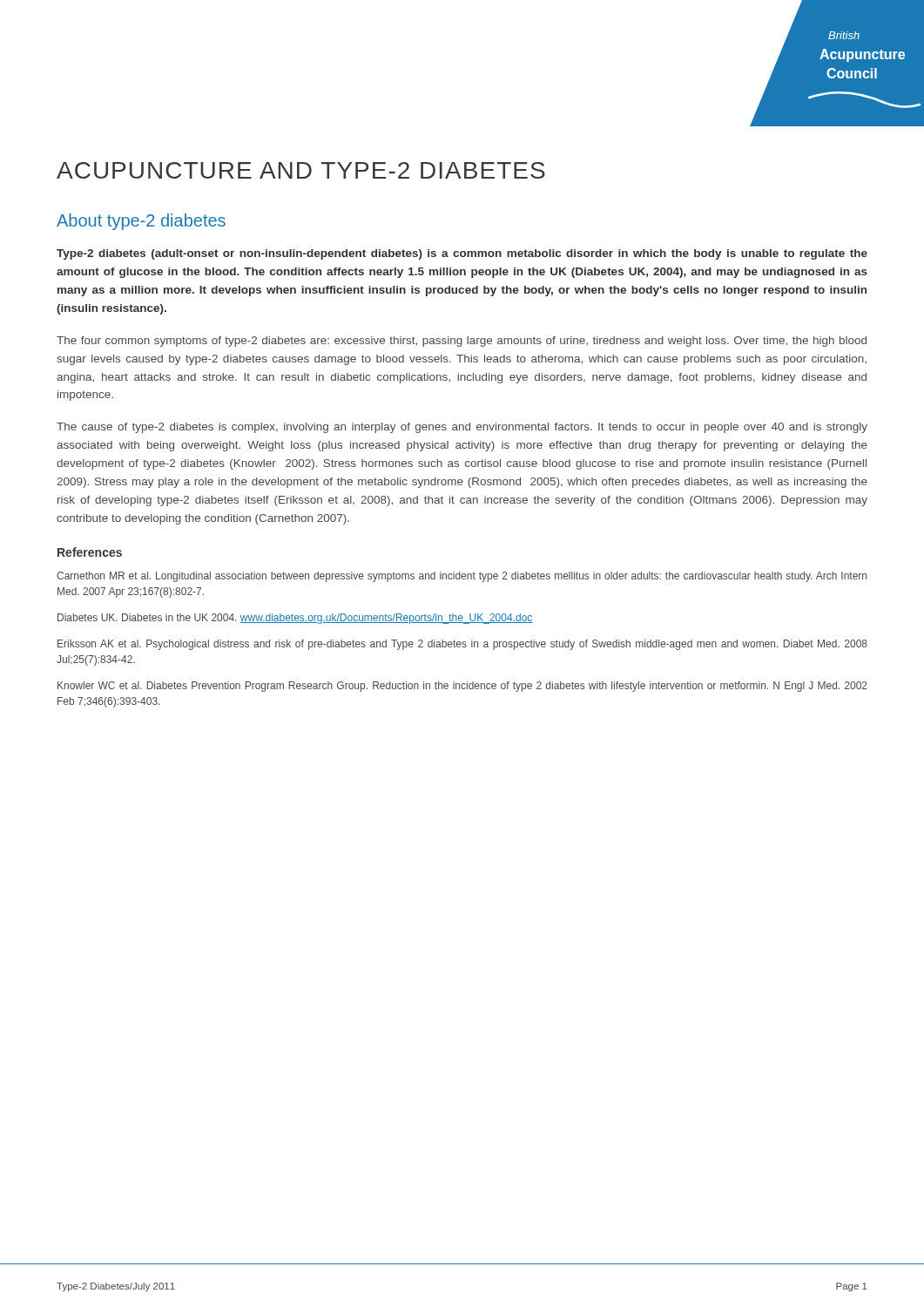Find the text block containing "Eriksson AK et al. Psychological distress"

tap(462, 652)
